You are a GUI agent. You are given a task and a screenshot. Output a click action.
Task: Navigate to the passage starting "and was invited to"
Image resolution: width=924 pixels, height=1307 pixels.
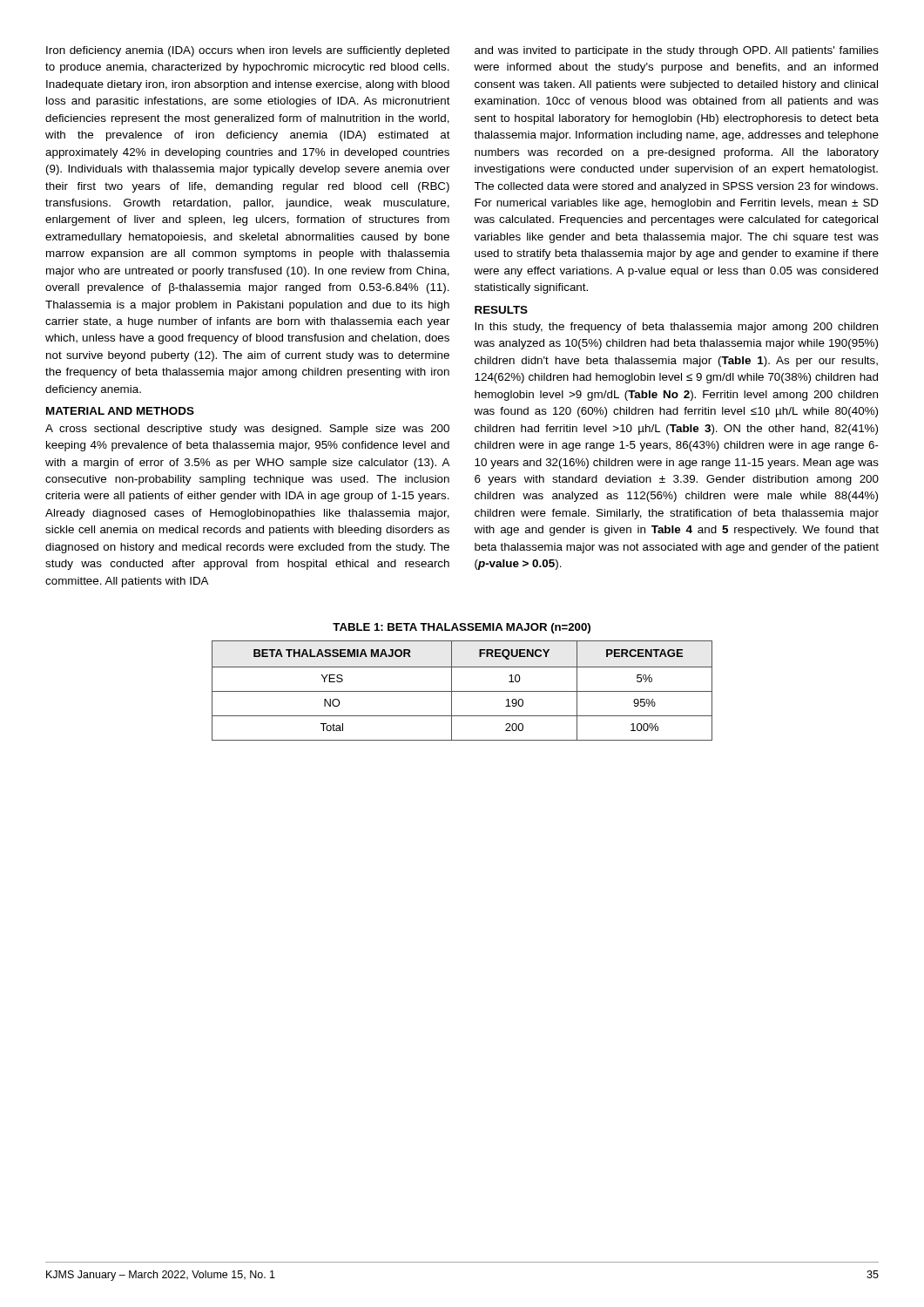point(676,169)
